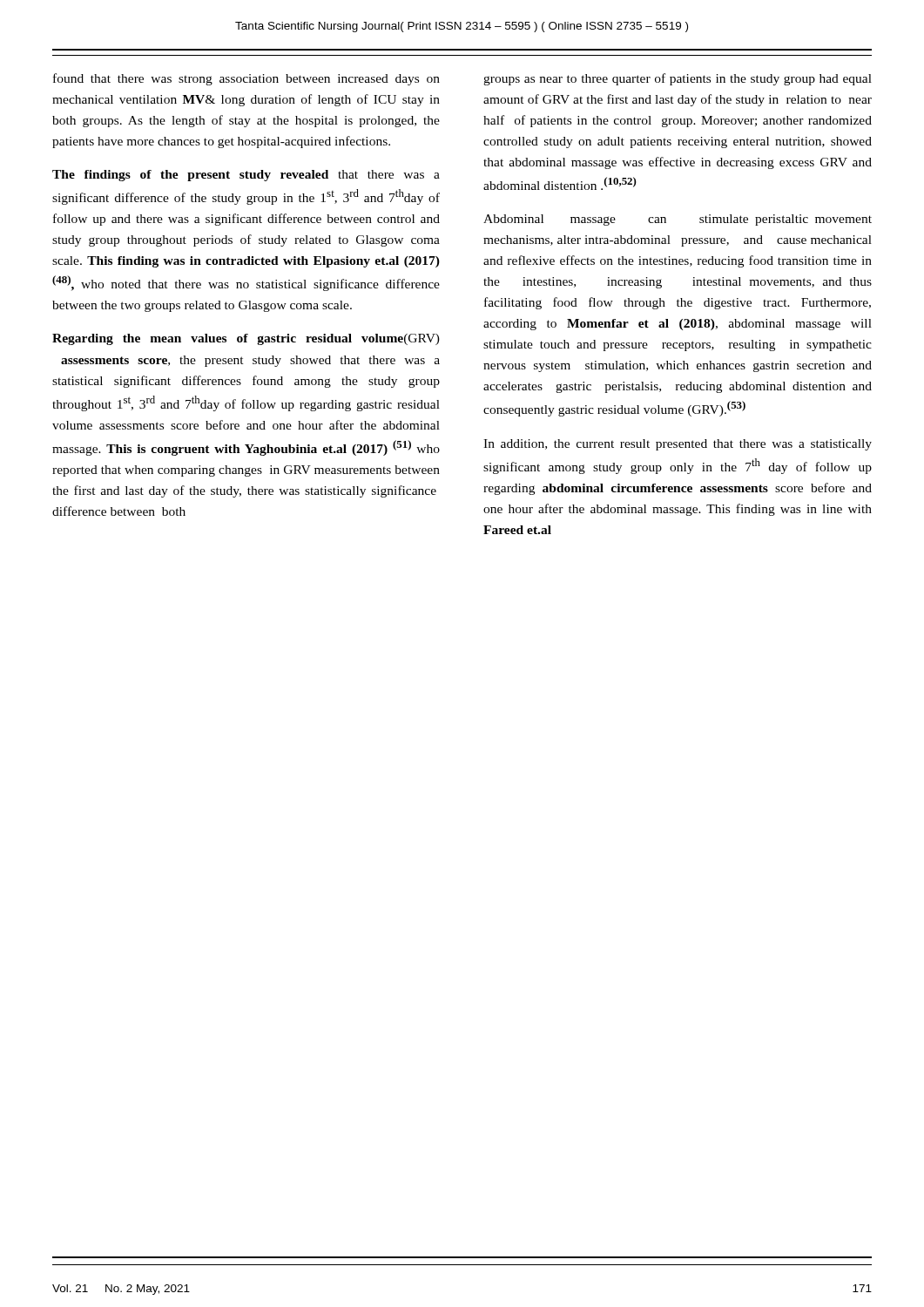
Task: Select the text starting "Abdominal massage can stimulate peristaltic movement"
Action: 678,314
